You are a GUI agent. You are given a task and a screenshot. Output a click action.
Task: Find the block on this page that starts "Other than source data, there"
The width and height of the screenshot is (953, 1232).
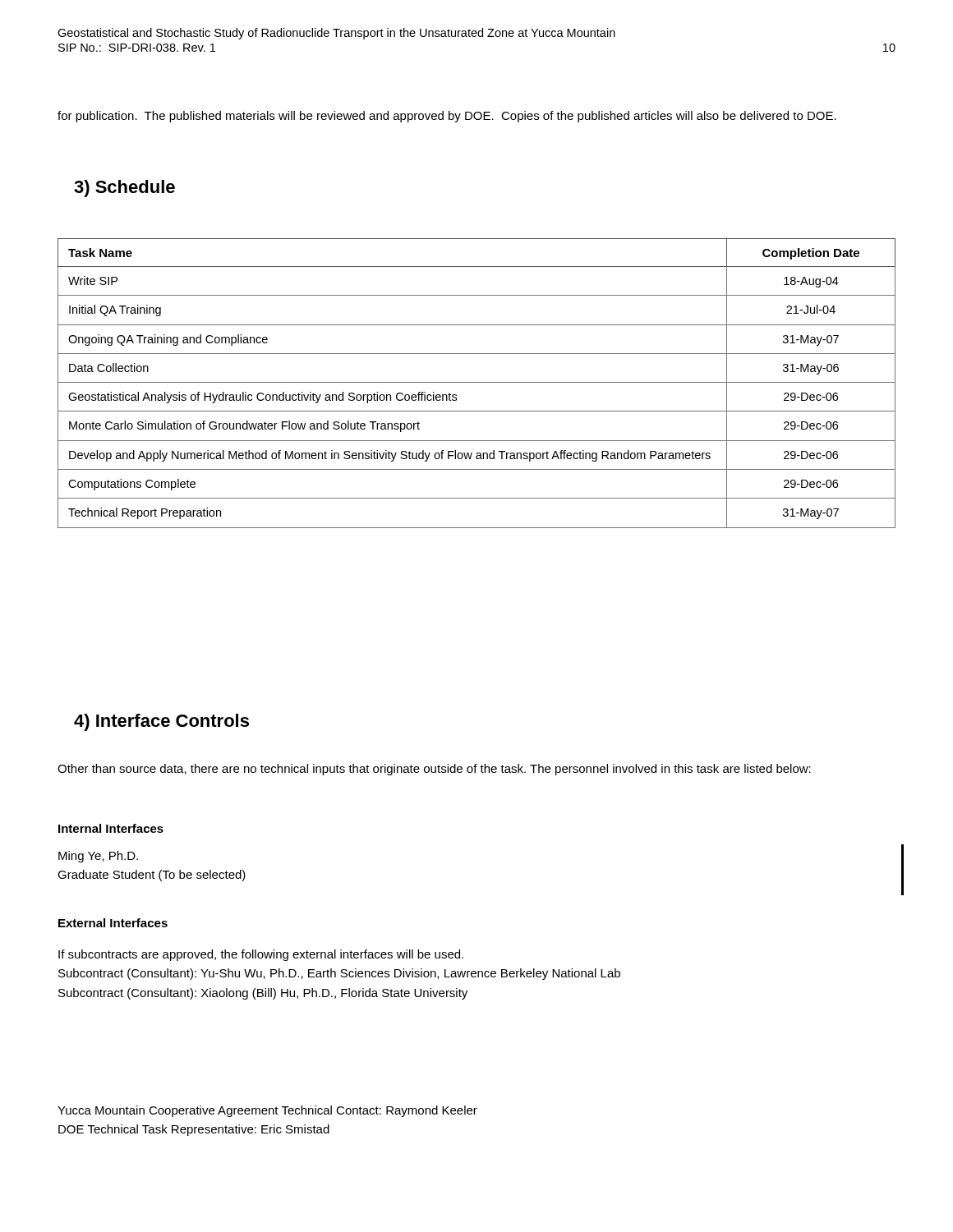pos(434,768)
